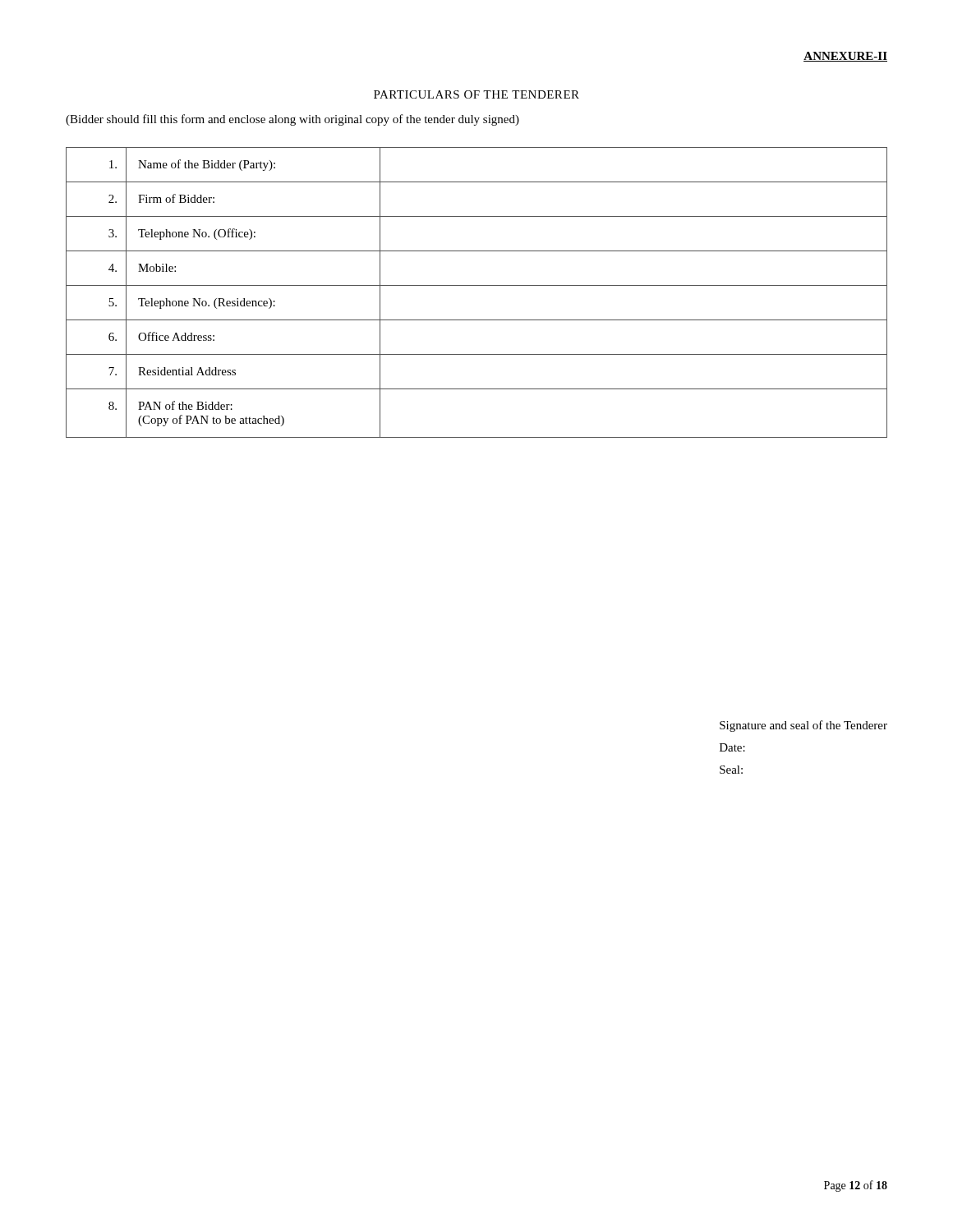Locate the text block that reads "(Bidder should fill this form and enclose along"
Screen dimensions: 1232x953
292,119
